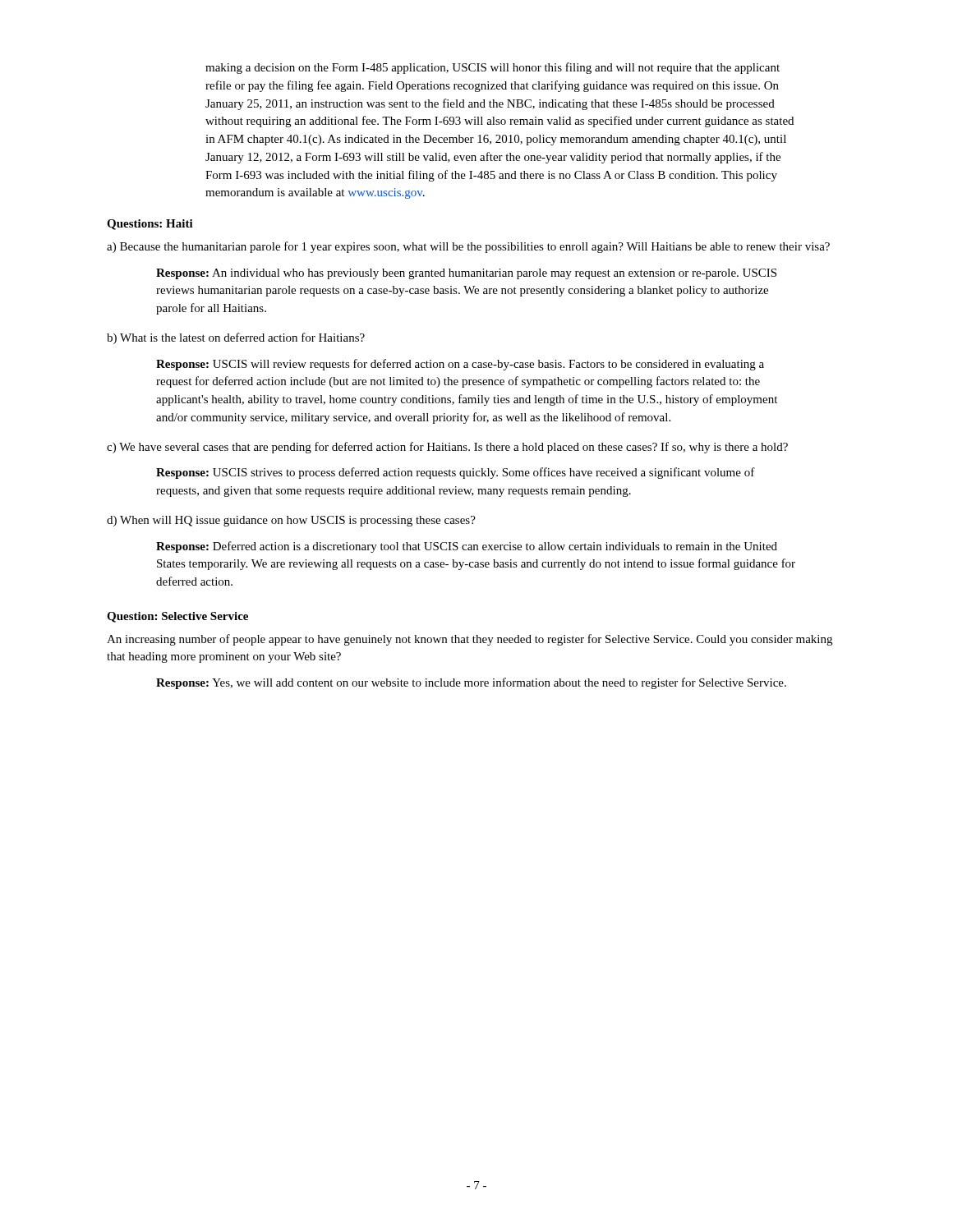Image resolution: width=953 pixels, height=1232 pixels.
Task: Select the region starting "Questions: Haiti"
Action: click(150, 223)
